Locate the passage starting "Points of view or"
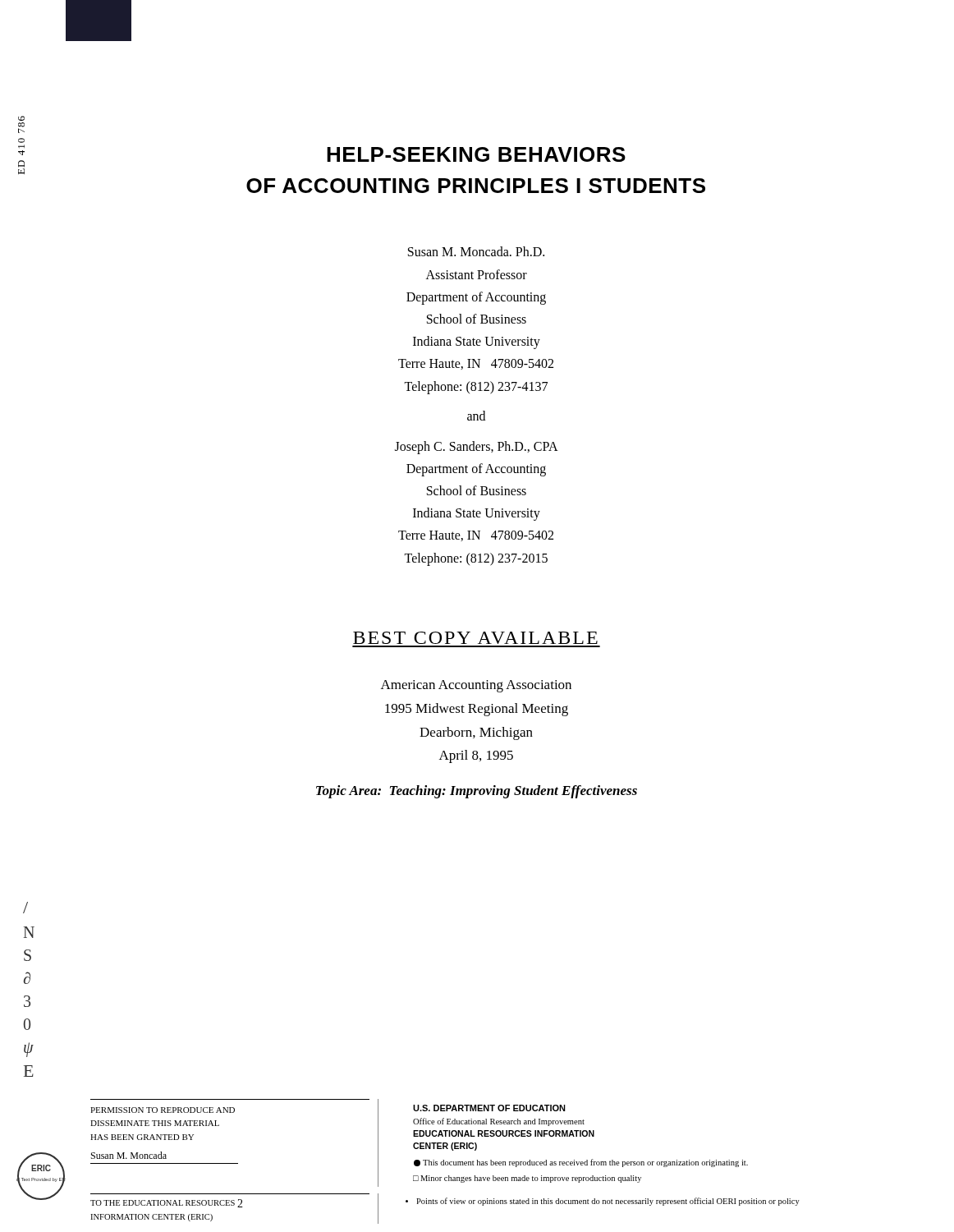The image size is (954, 1232). (638, 1201)
